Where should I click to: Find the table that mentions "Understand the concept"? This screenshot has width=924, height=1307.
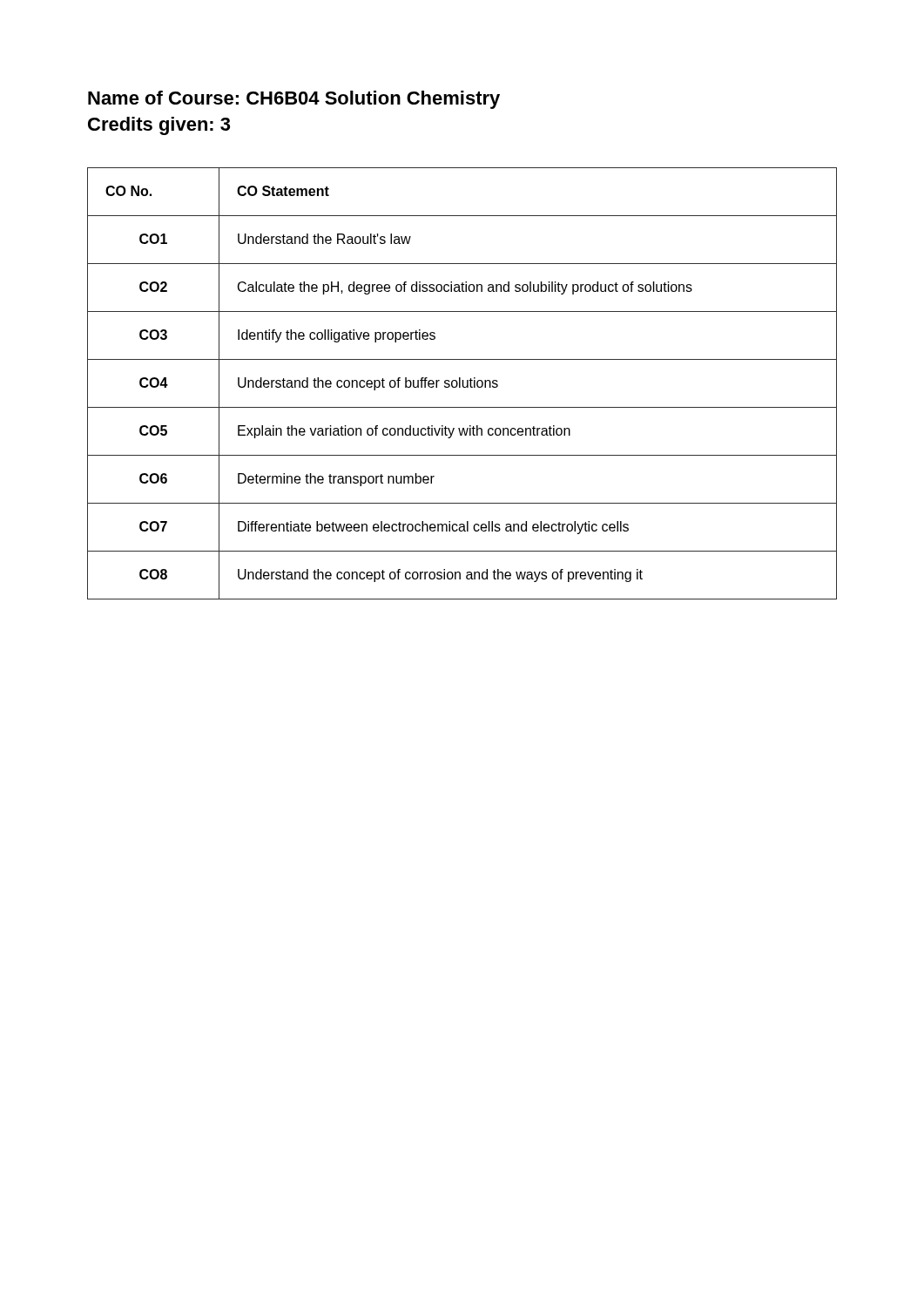(462, 383)
